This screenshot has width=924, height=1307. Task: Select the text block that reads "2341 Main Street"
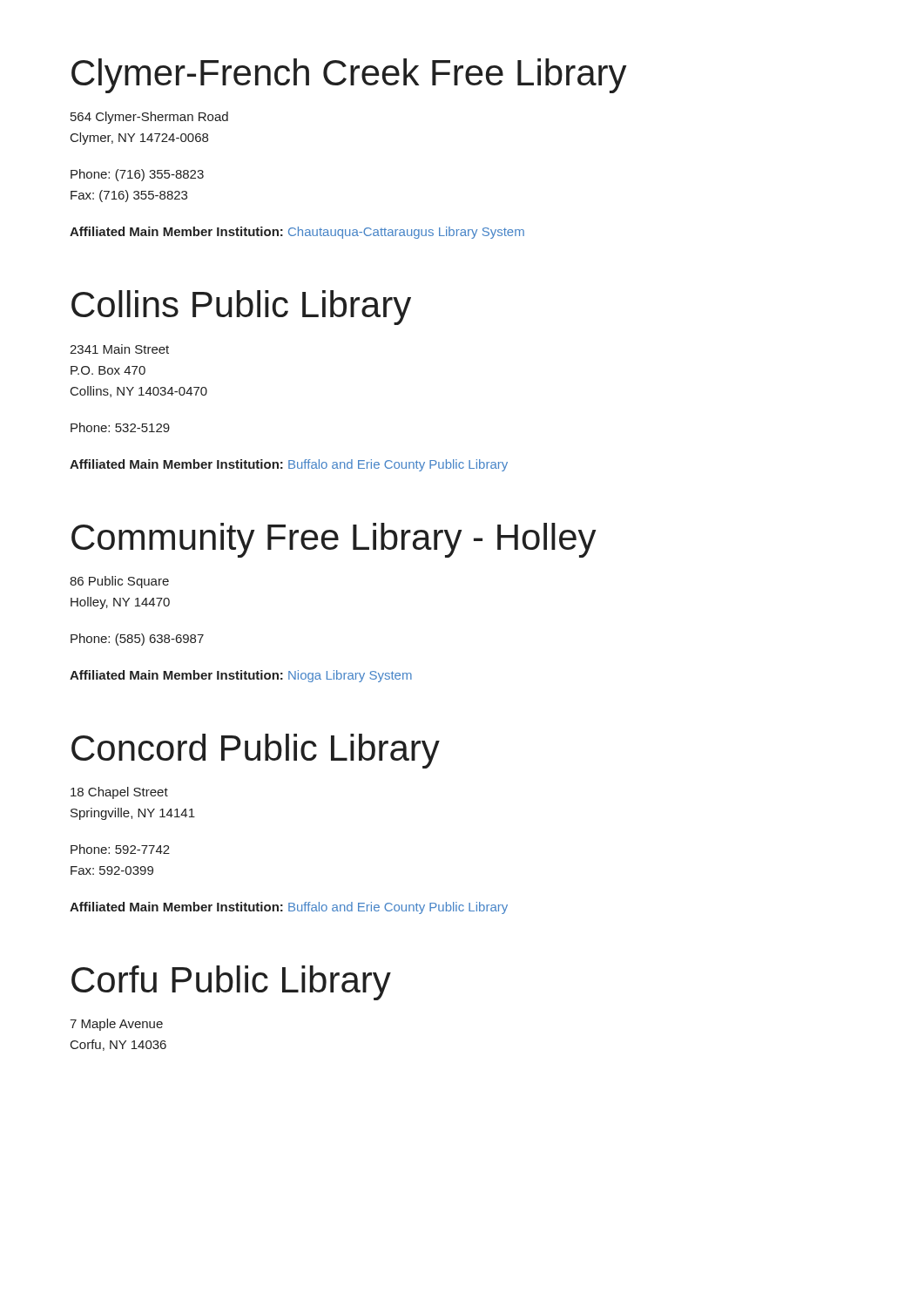[119, 349]
